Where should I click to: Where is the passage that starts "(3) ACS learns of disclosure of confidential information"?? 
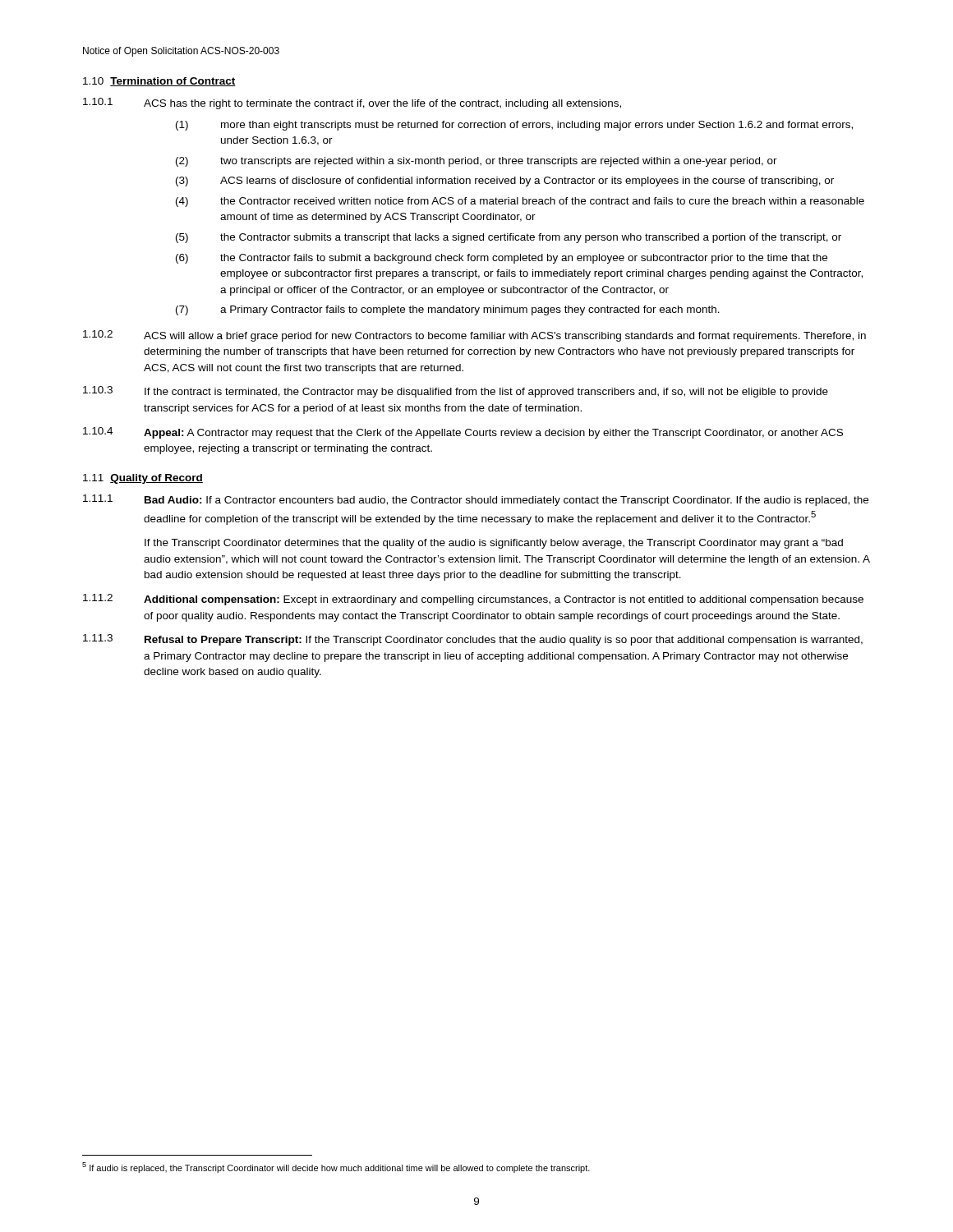(x=523, y=181)
